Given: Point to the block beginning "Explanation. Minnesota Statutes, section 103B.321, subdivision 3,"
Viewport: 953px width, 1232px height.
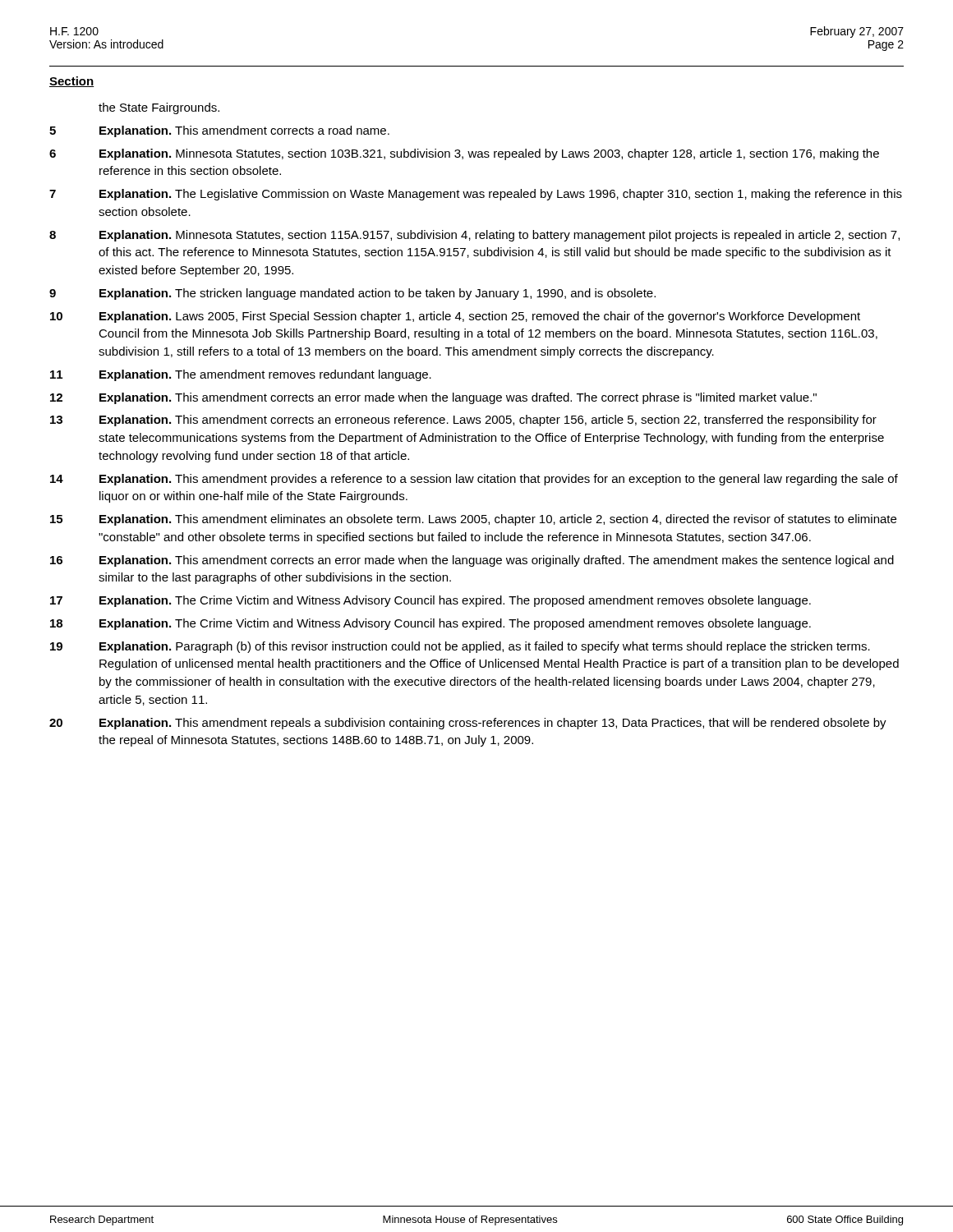Looking at the screenshot, I should [489, 162].
